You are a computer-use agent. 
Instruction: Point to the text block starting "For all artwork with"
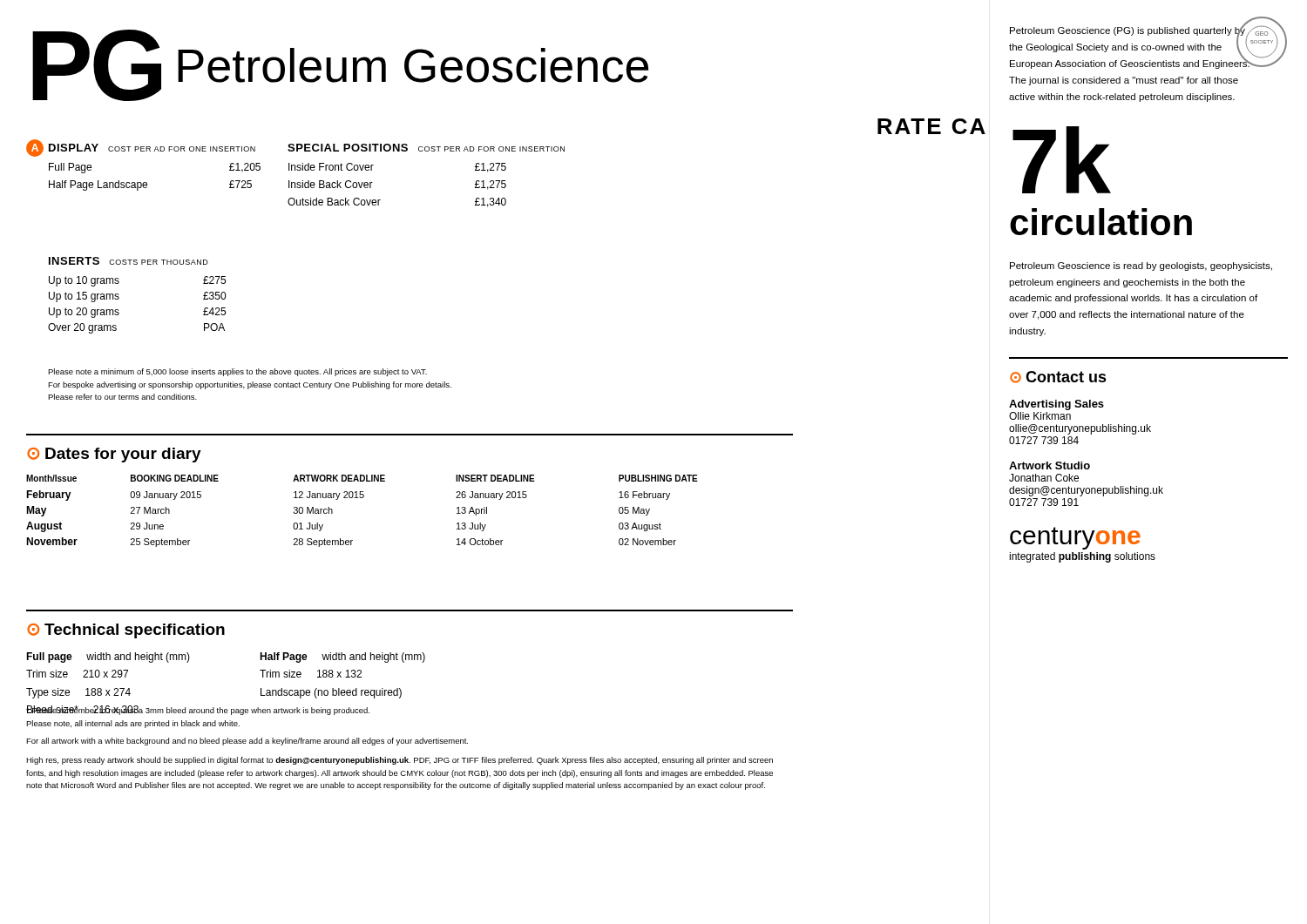[247, 741]
